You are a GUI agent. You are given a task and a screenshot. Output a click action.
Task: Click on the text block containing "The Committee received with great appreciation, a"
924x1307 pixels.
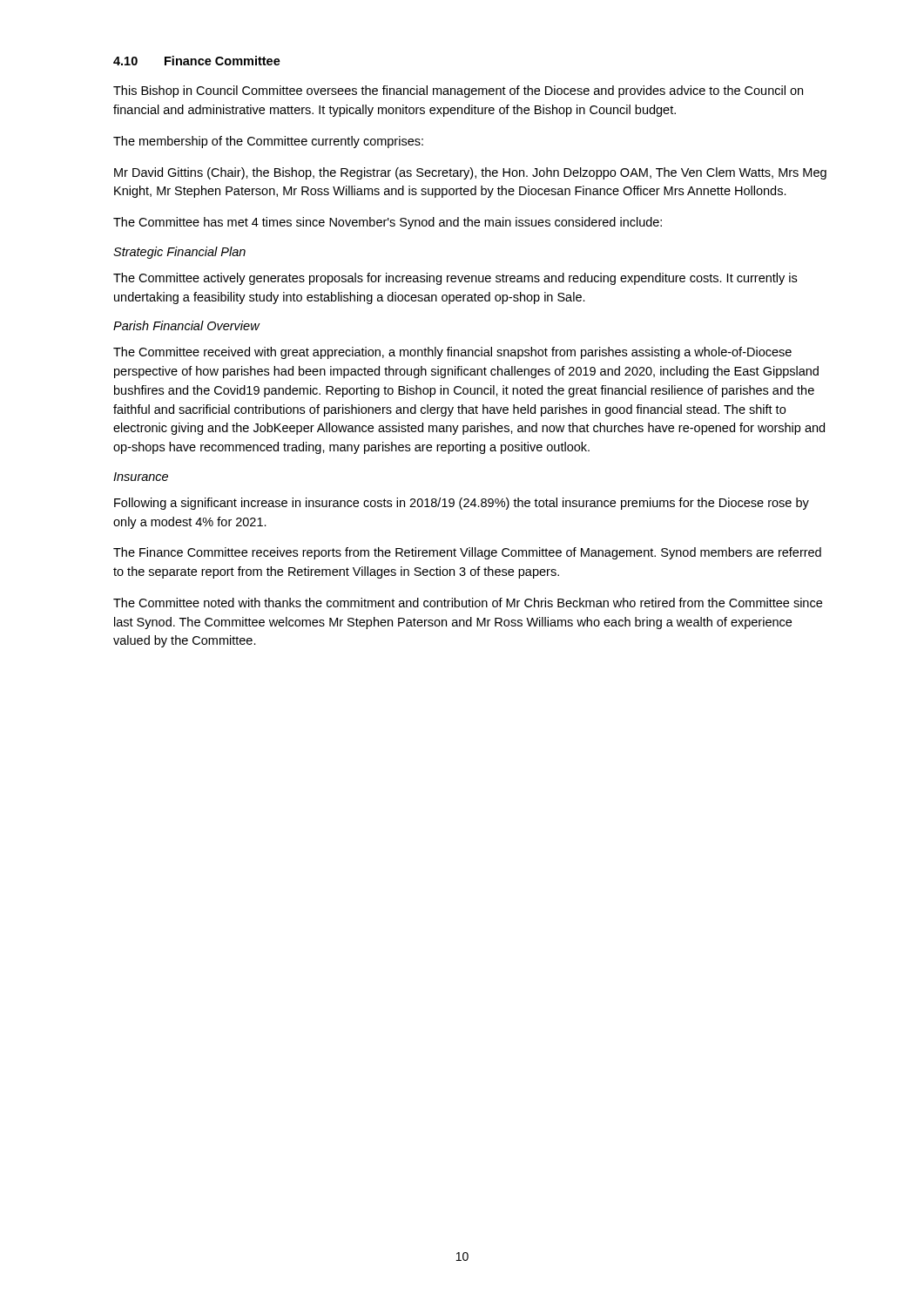coord(471,400)
